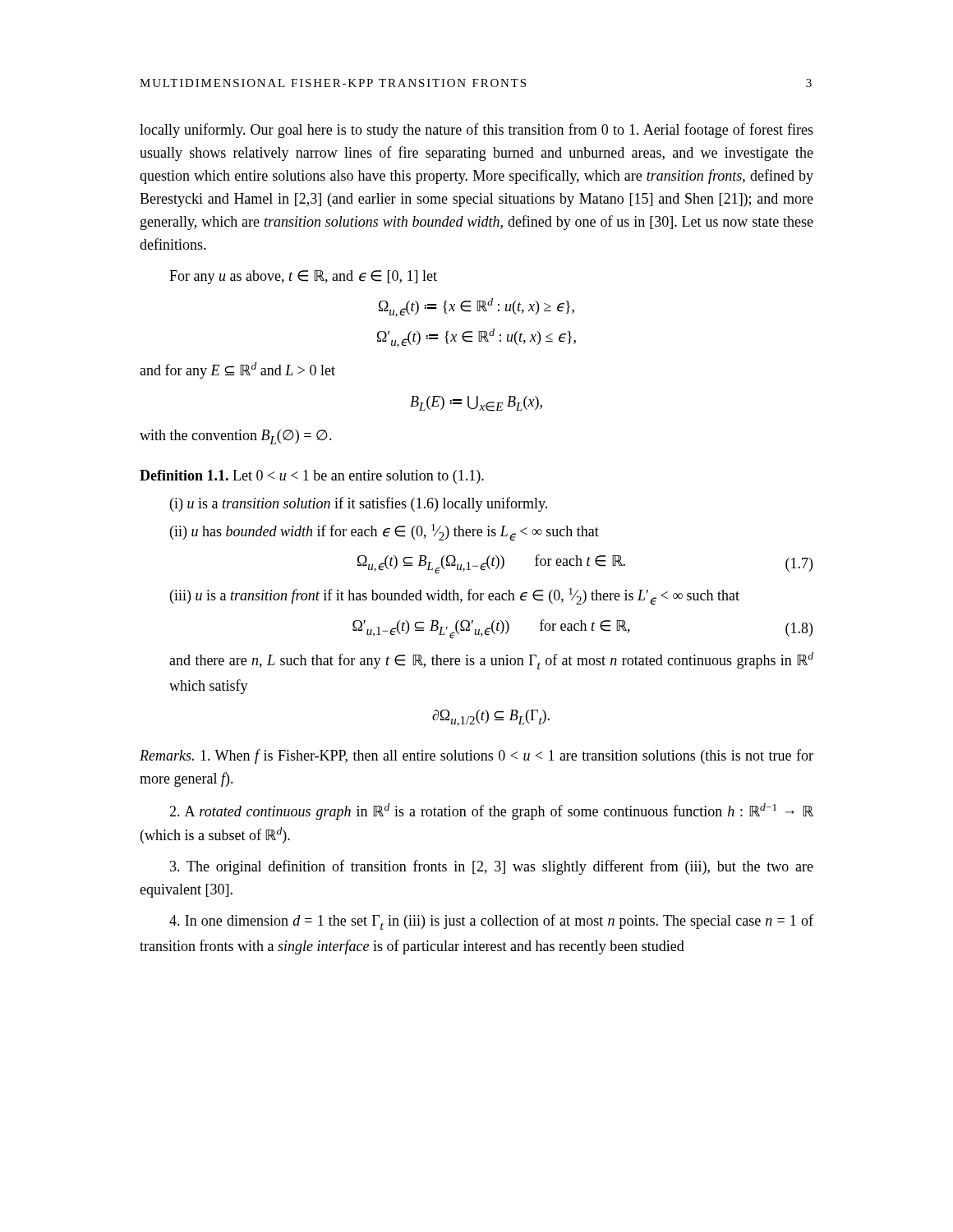
Task: Click on the text block containing "The original definition of transition fronts in [2,"
Action: click(476, 879)
